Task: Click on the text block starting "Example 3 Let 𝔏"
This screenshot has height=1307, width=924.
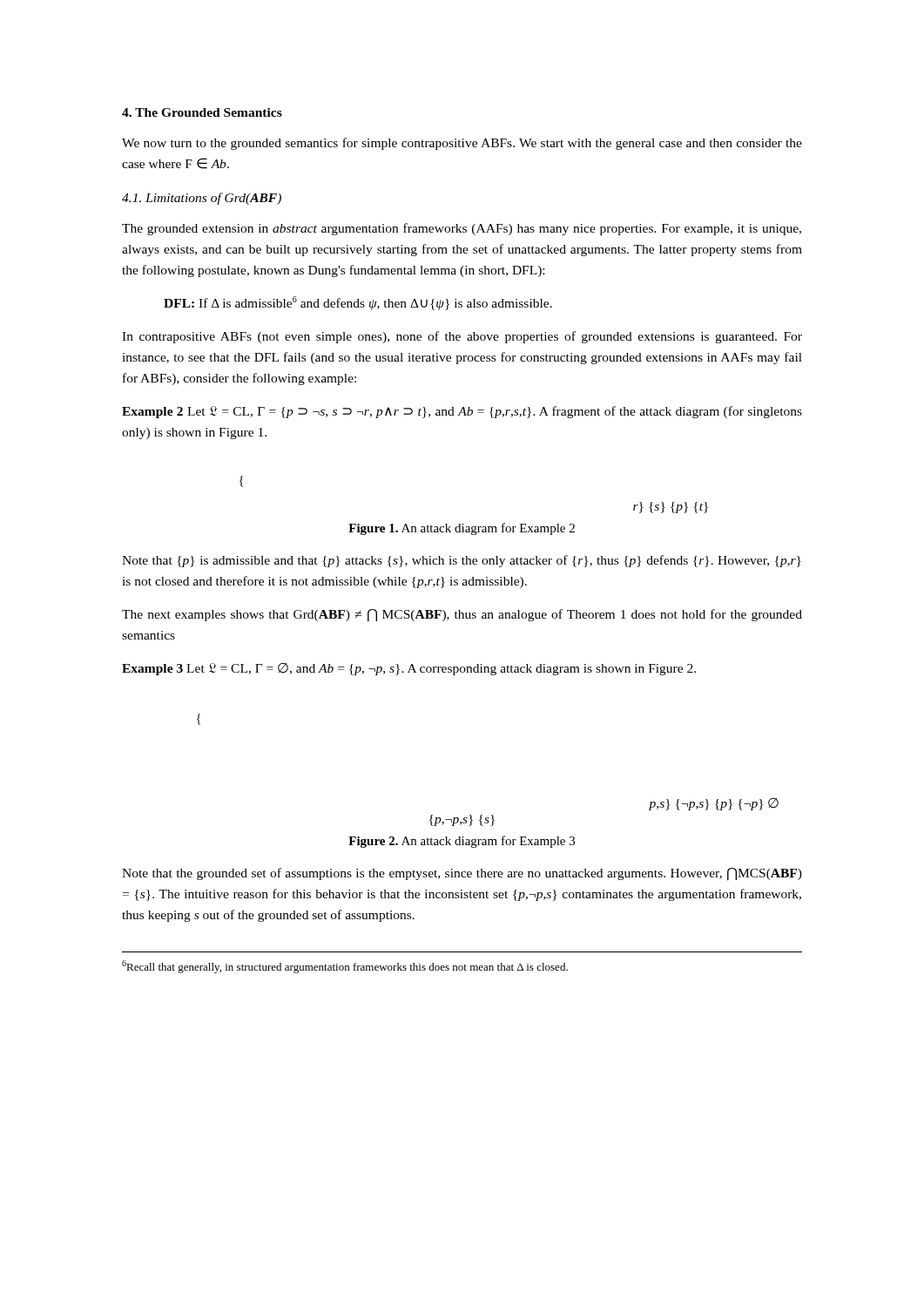Action: pyautogui.click(x=409, y=668)
